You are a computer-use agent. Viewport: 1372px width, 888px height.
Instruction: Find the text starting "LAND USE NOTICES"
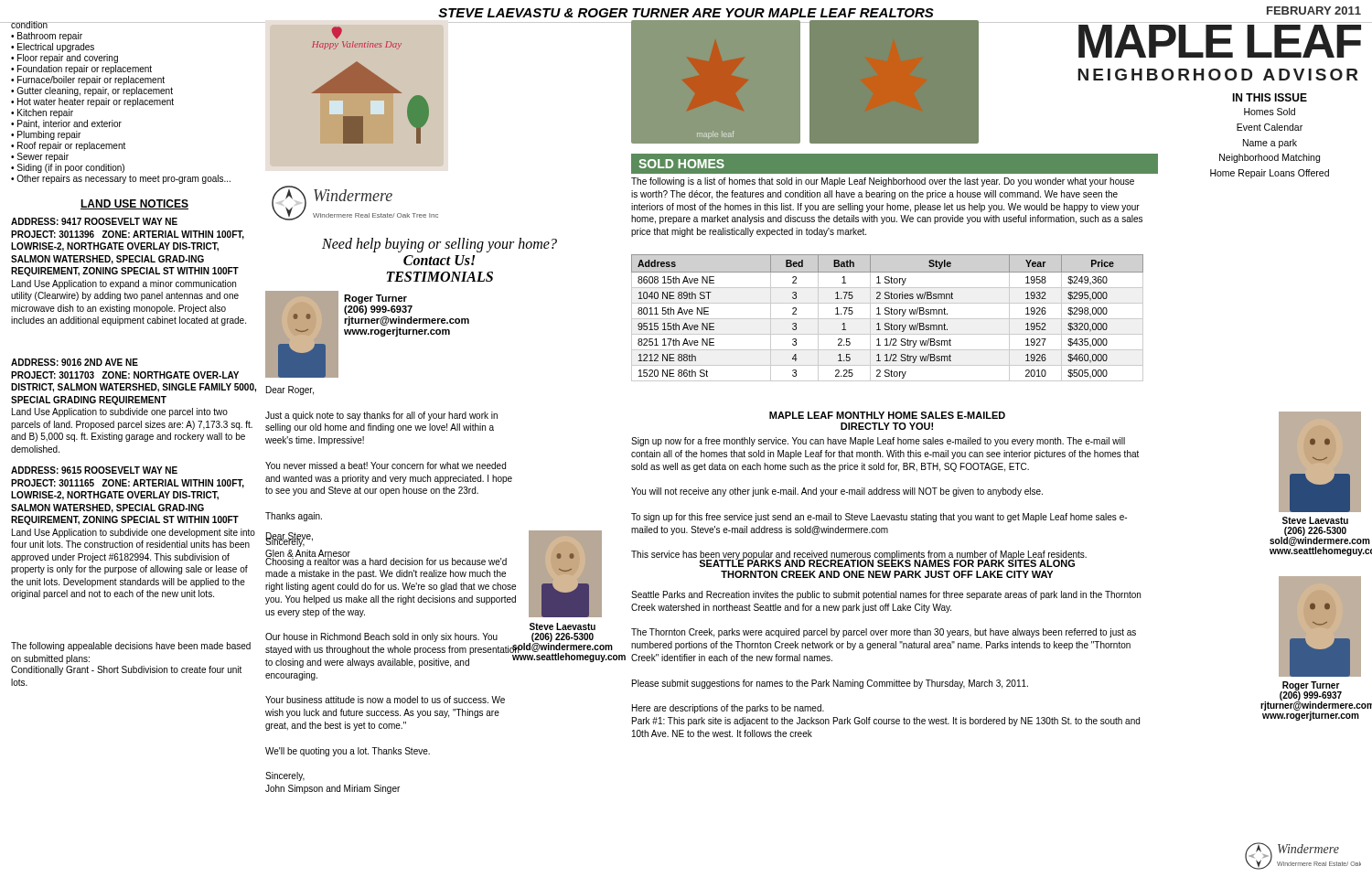(134, 204)
